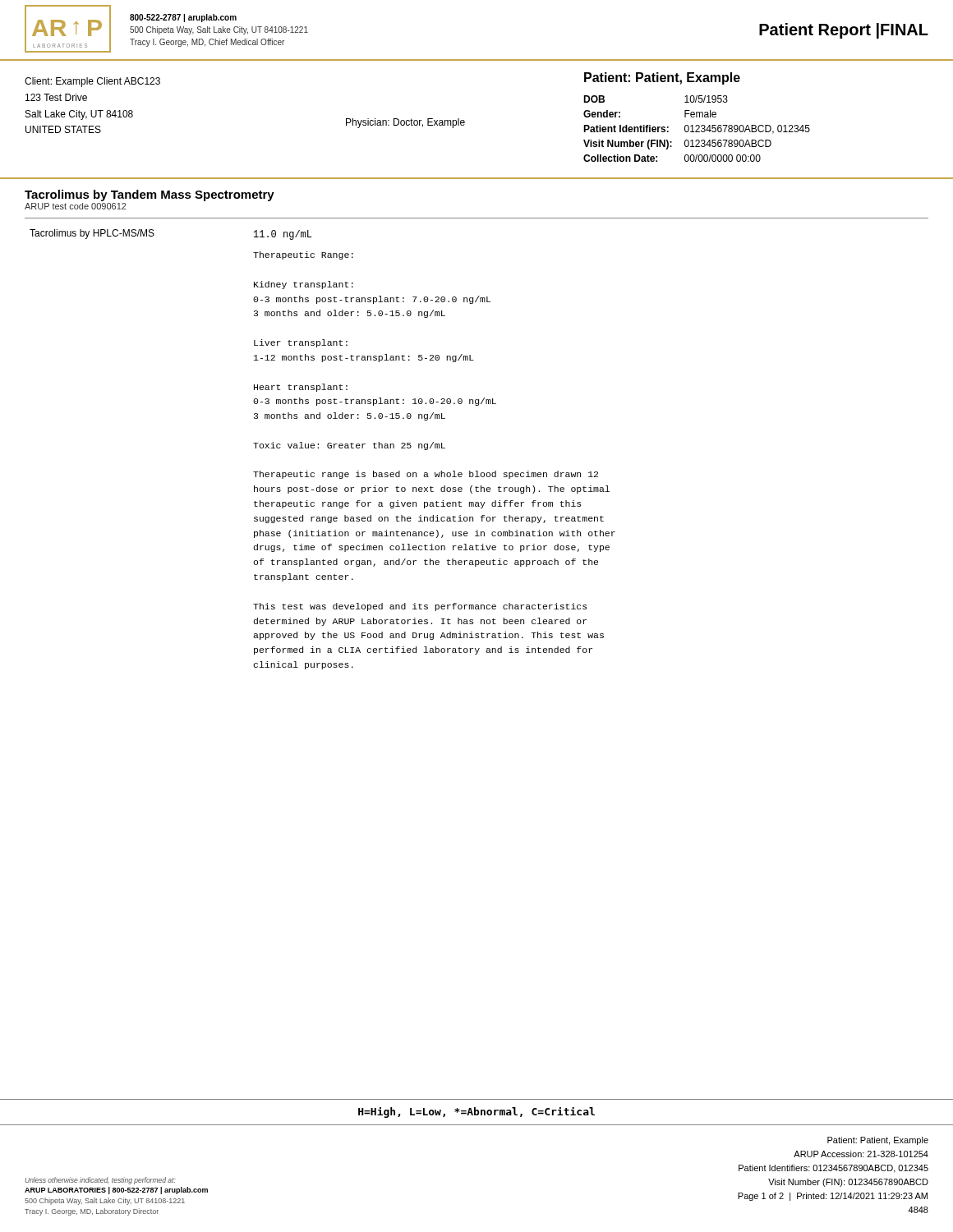
Task: Locate the element starting "0 ng/mL Therapeutic Range: Kidney transplant:"
Action: point(283,235)
